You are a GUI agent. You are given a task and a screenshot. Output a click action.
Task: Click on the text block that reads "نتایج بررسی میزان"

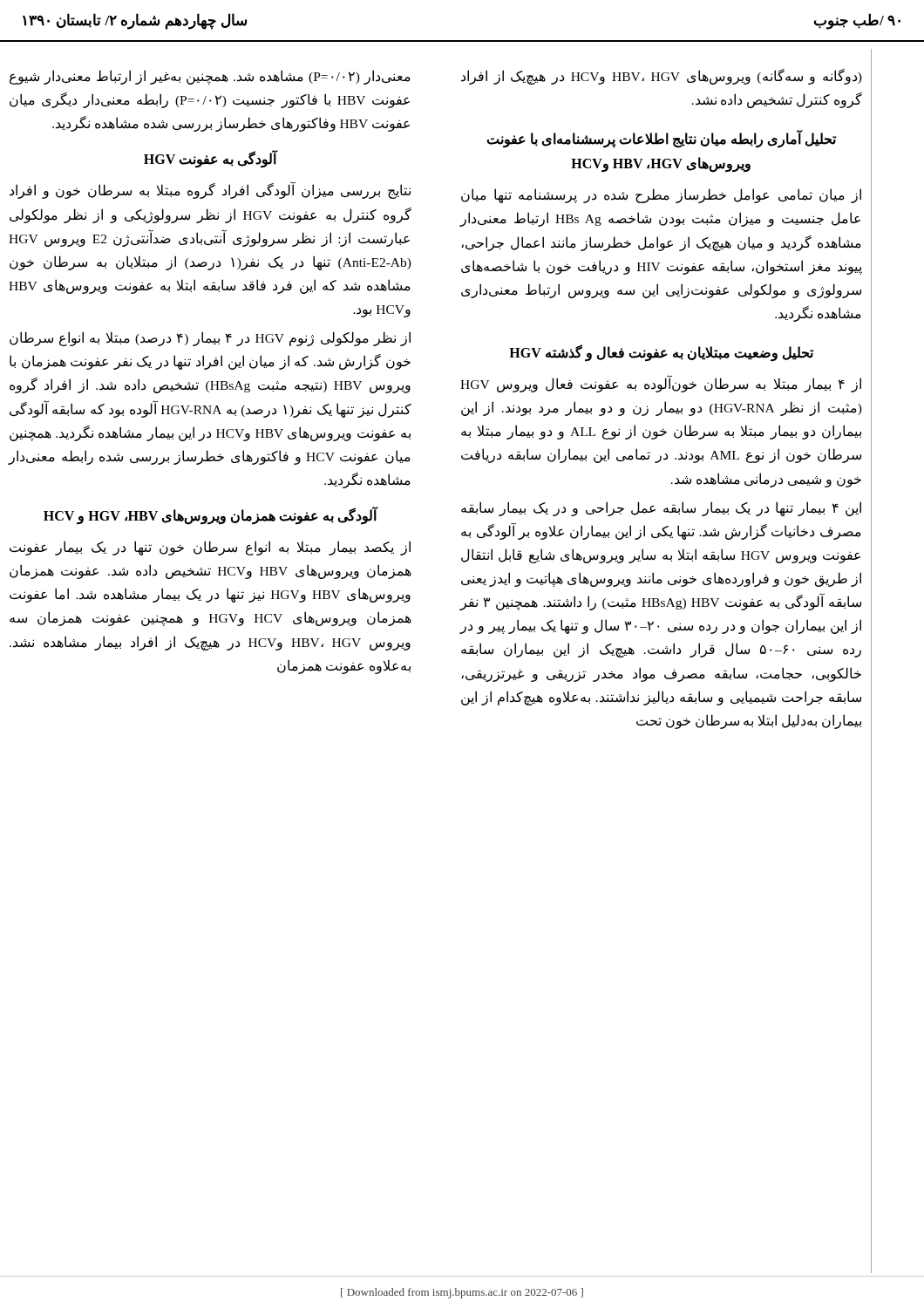point(210,250)
